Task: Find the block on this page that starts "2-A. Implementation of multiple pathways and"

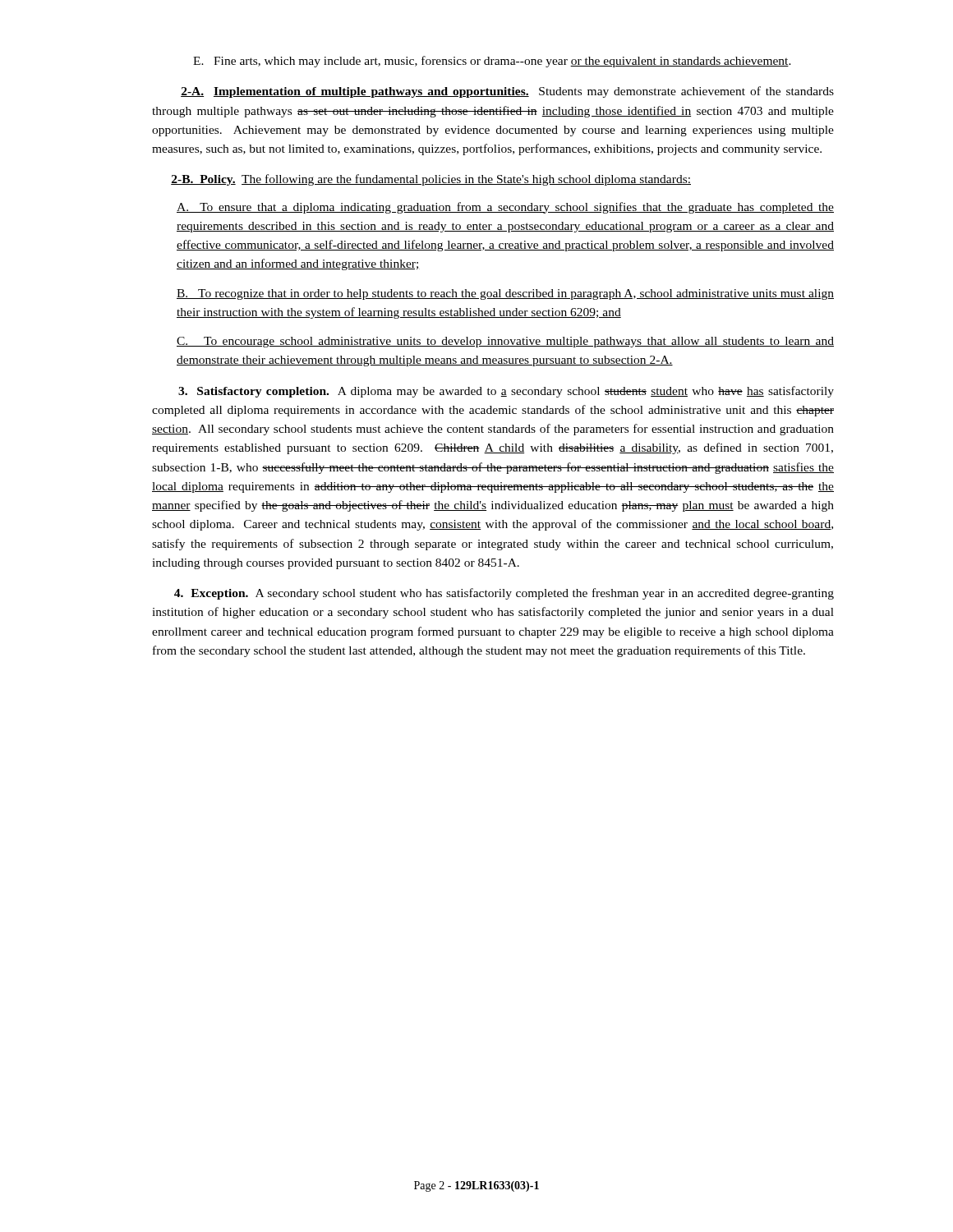Action: pyautogui.click(x=493, y=120)
